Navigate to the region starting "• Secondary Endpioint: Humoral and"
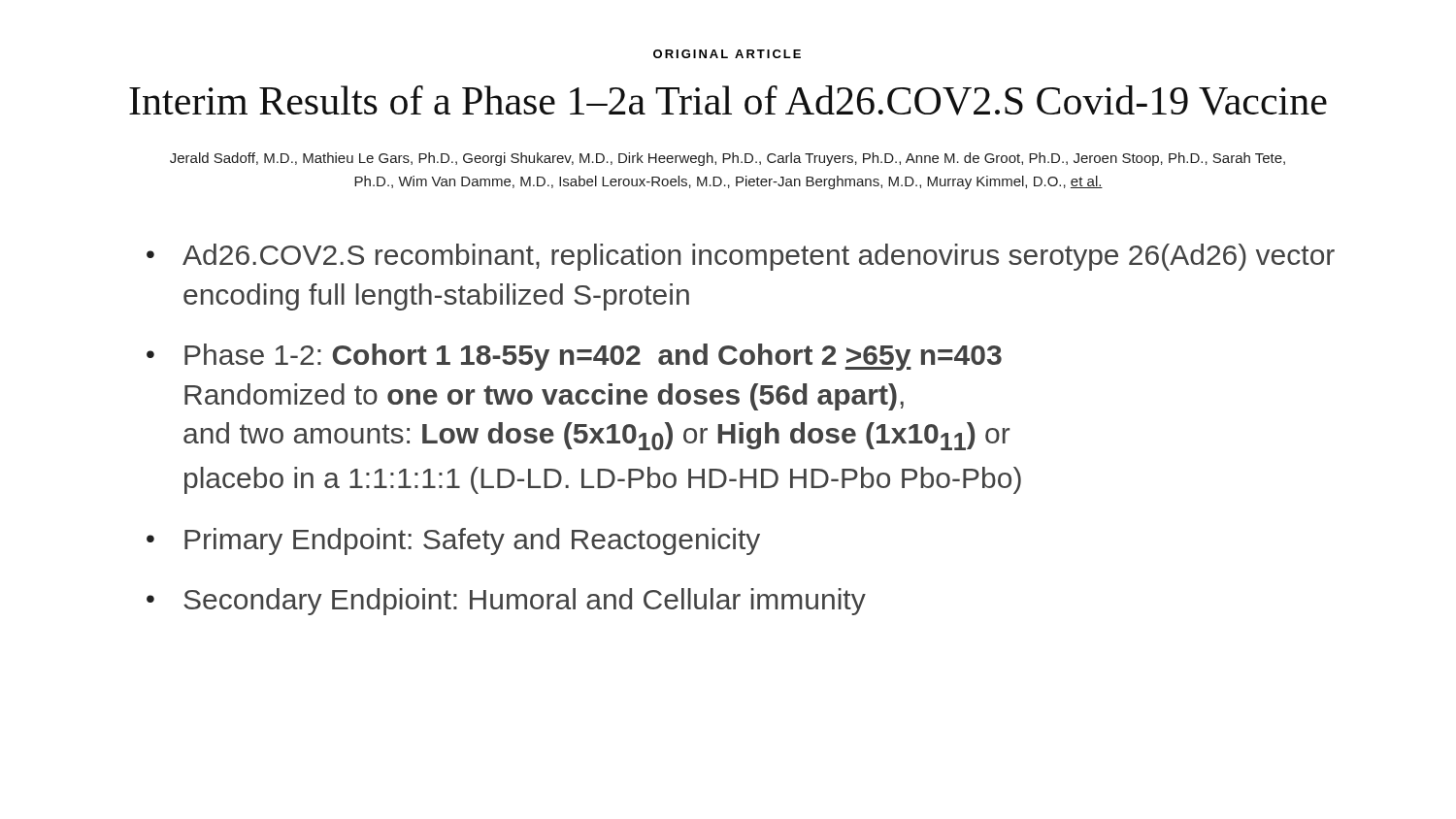The width and height of the screenshot is (1456, 819). pos(506,600)
